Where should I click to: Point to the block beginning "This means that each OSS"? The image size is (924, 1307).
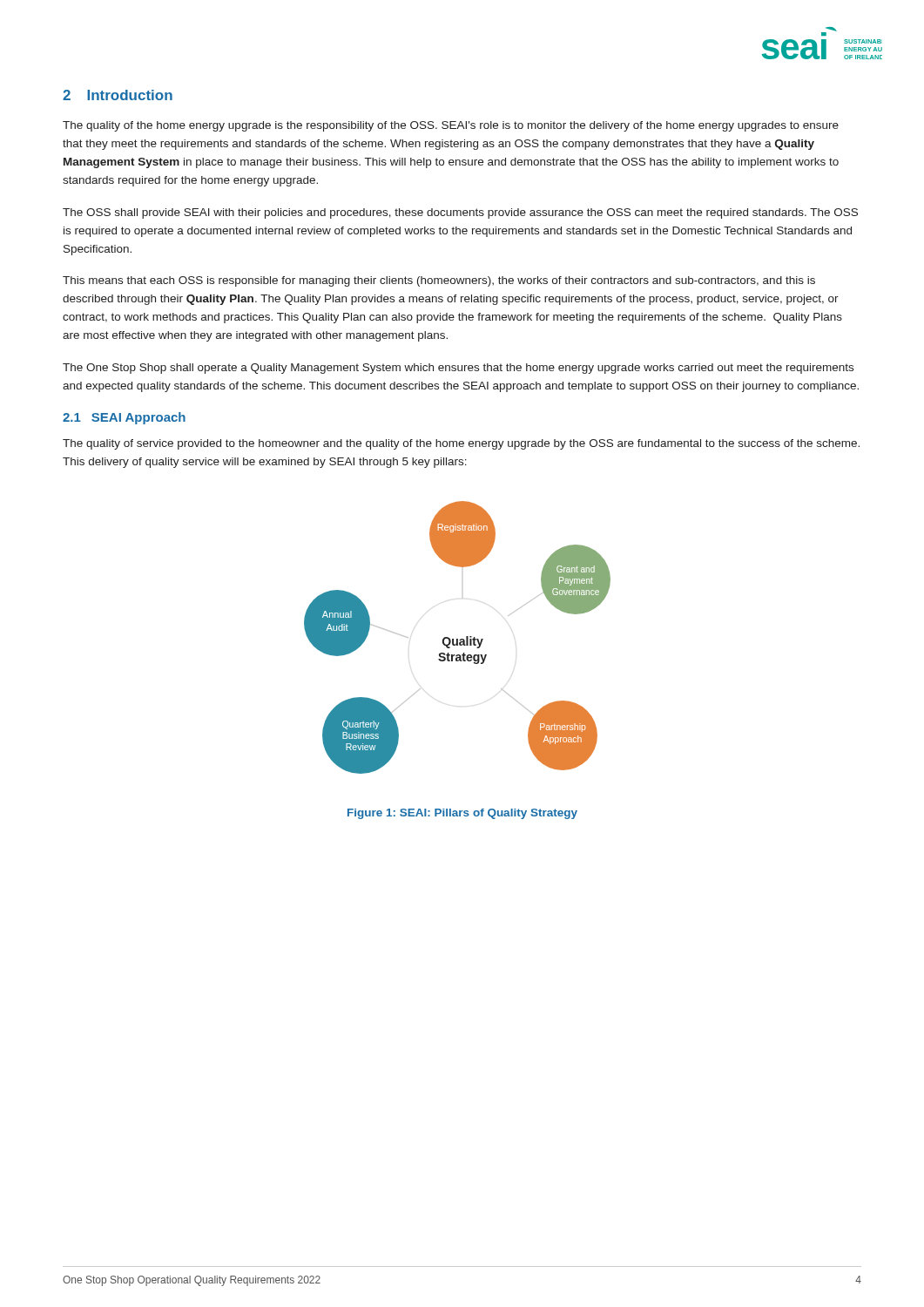[452, 308]
